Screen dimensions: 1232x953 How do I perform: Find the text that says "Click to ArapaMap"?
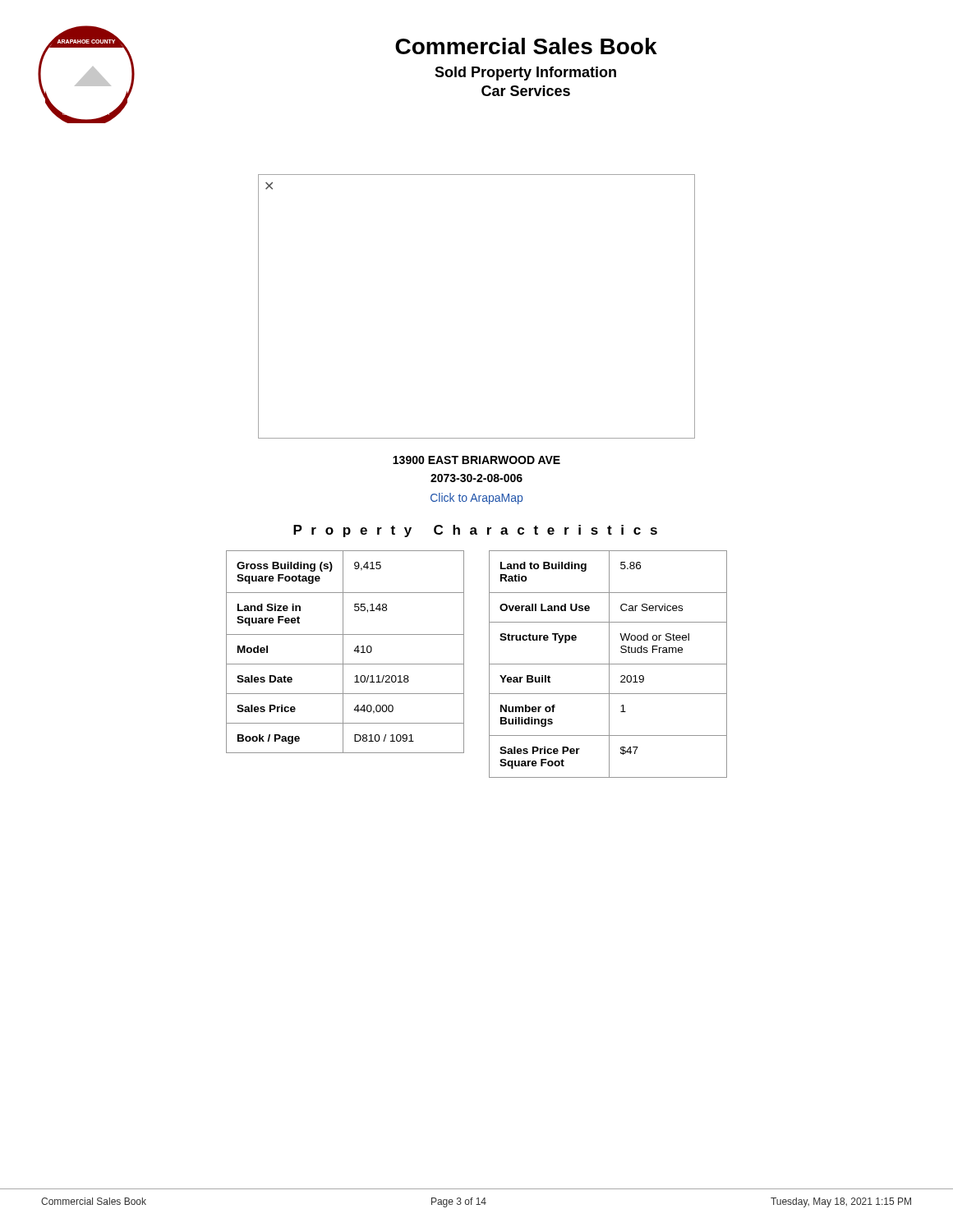pos(476,498)
